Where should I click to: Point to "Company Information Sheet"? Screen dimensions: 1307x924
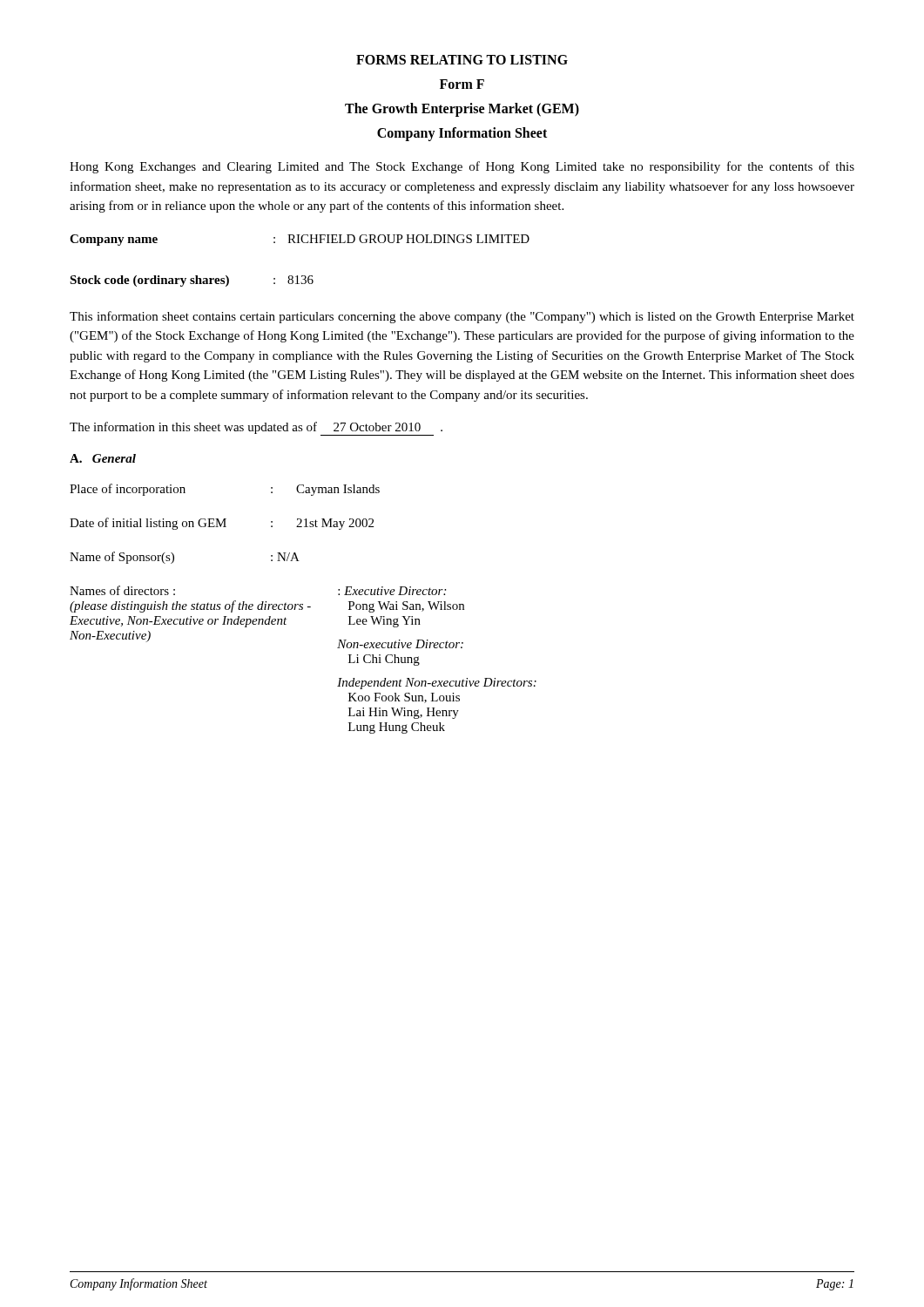(x=462, y=133)
